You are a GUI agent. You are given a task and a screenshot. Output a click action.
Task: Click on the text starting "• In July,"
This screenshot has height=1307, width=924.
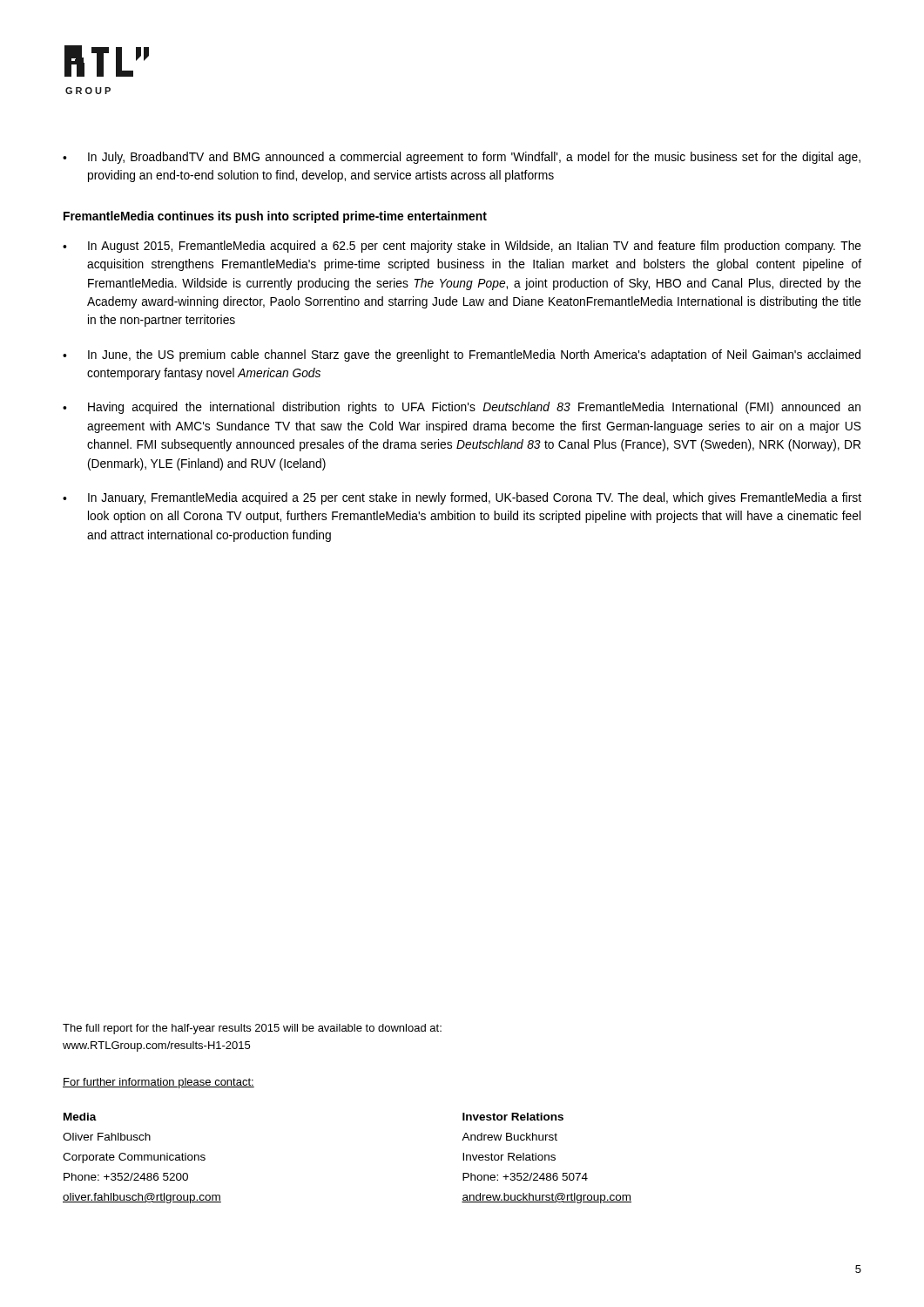click(x=462, y=167)
